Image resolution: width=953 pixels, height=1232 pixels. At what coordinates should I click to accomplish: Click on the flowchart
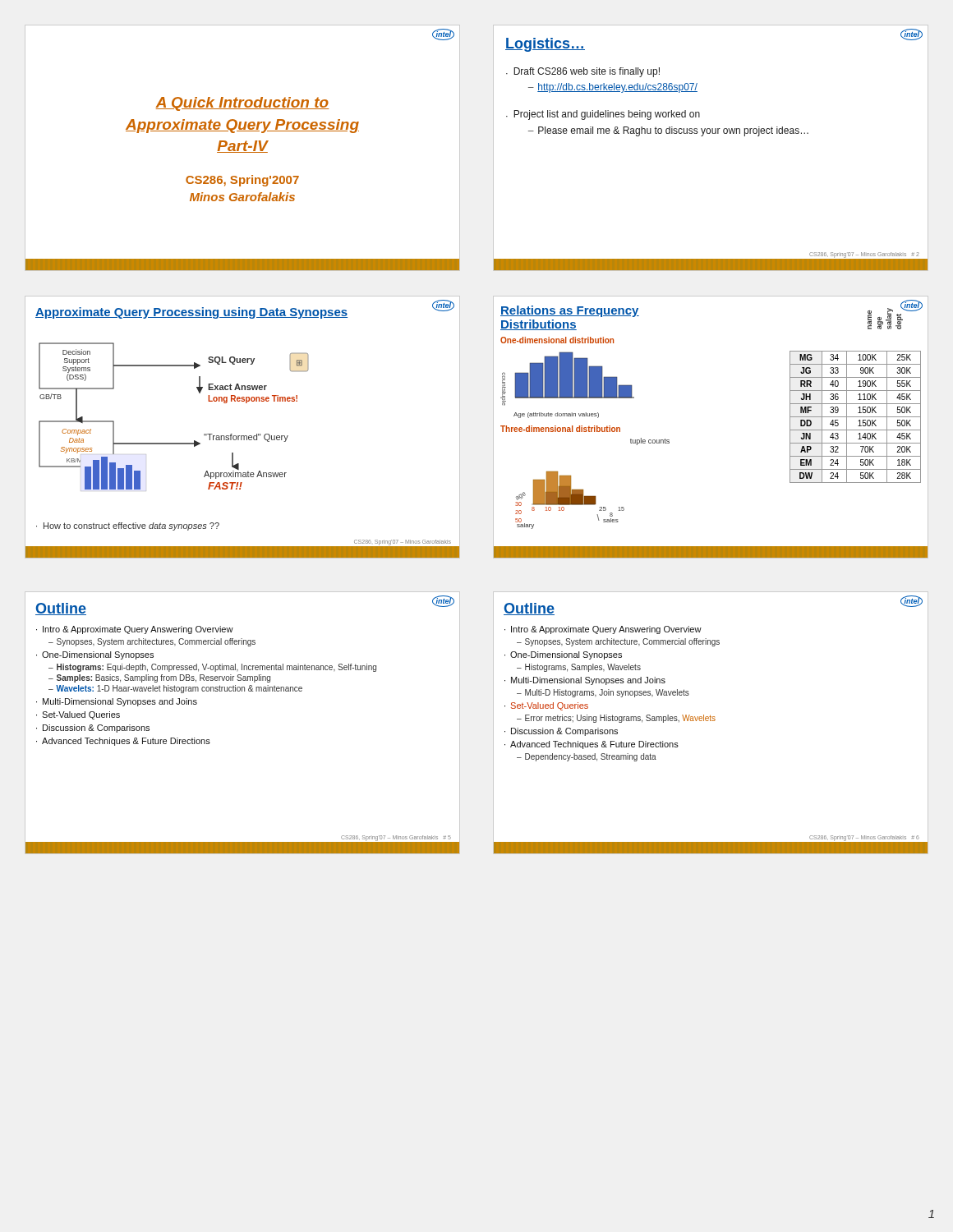pyautogui.click(x=242, y=427)
